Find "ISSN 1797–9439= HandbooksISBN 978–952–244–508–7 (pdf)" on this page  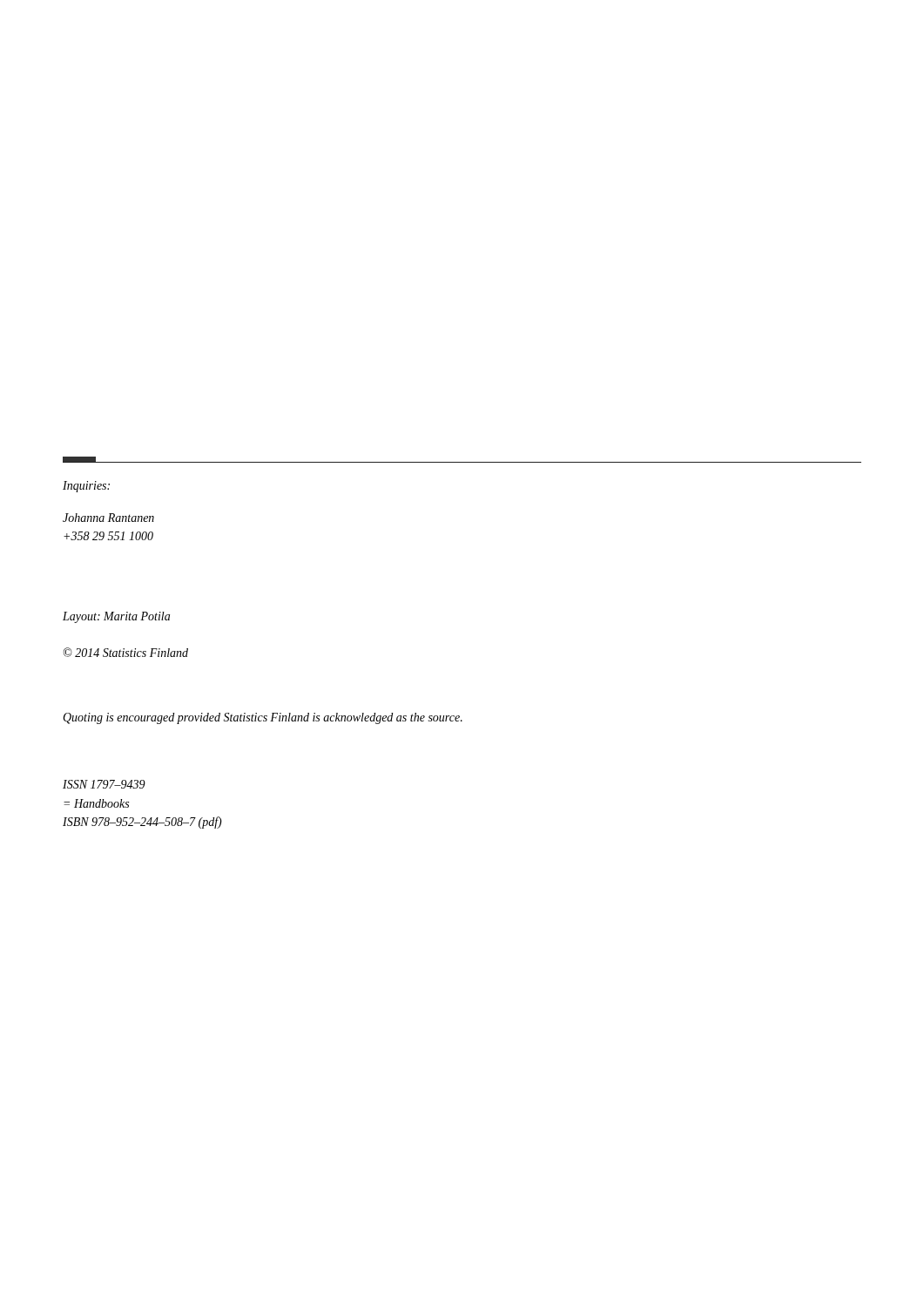point(104,784)
